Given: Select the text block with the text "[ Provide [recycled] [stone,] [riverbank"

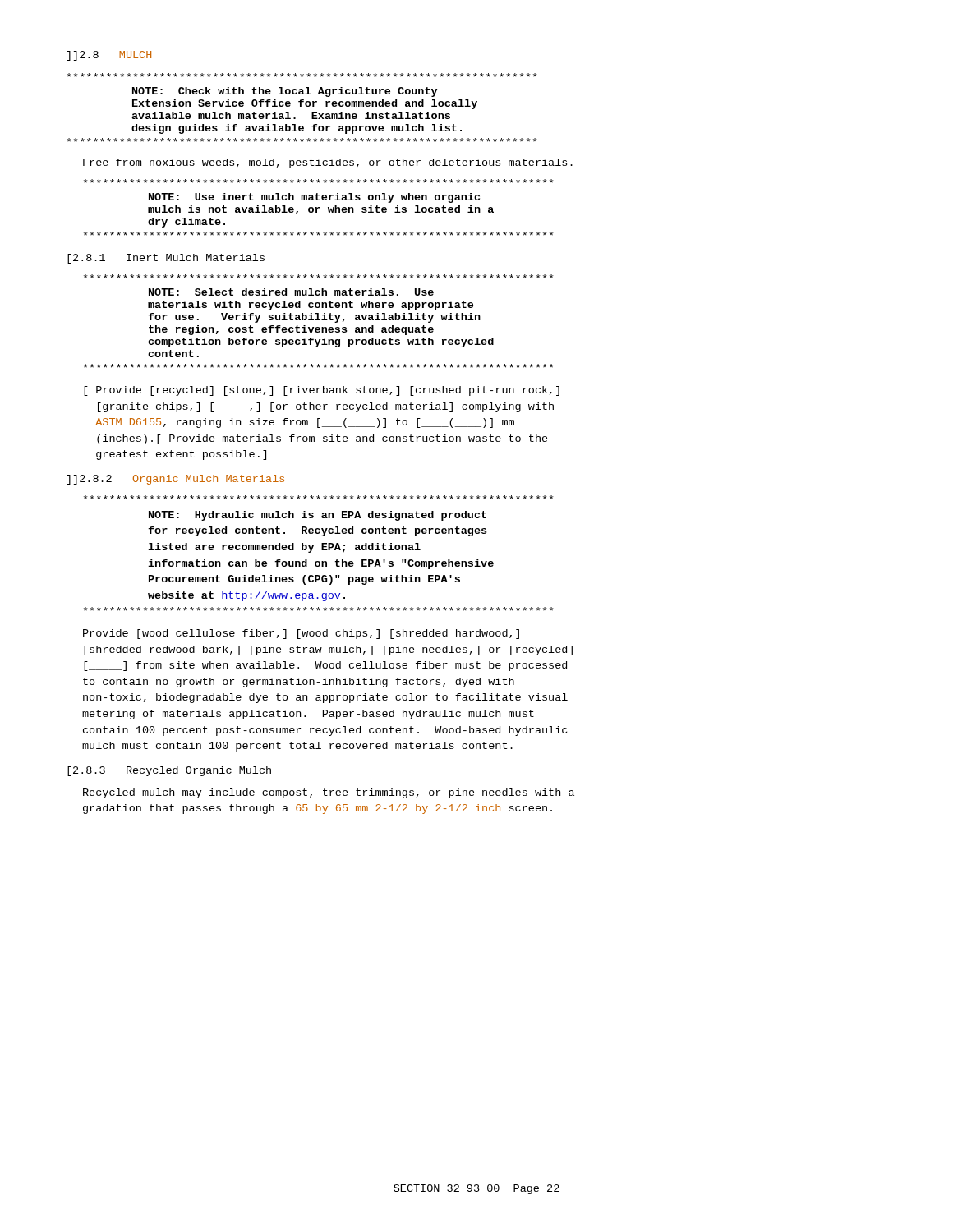Looking at the screenshot, I should click(x=322, y=423).
